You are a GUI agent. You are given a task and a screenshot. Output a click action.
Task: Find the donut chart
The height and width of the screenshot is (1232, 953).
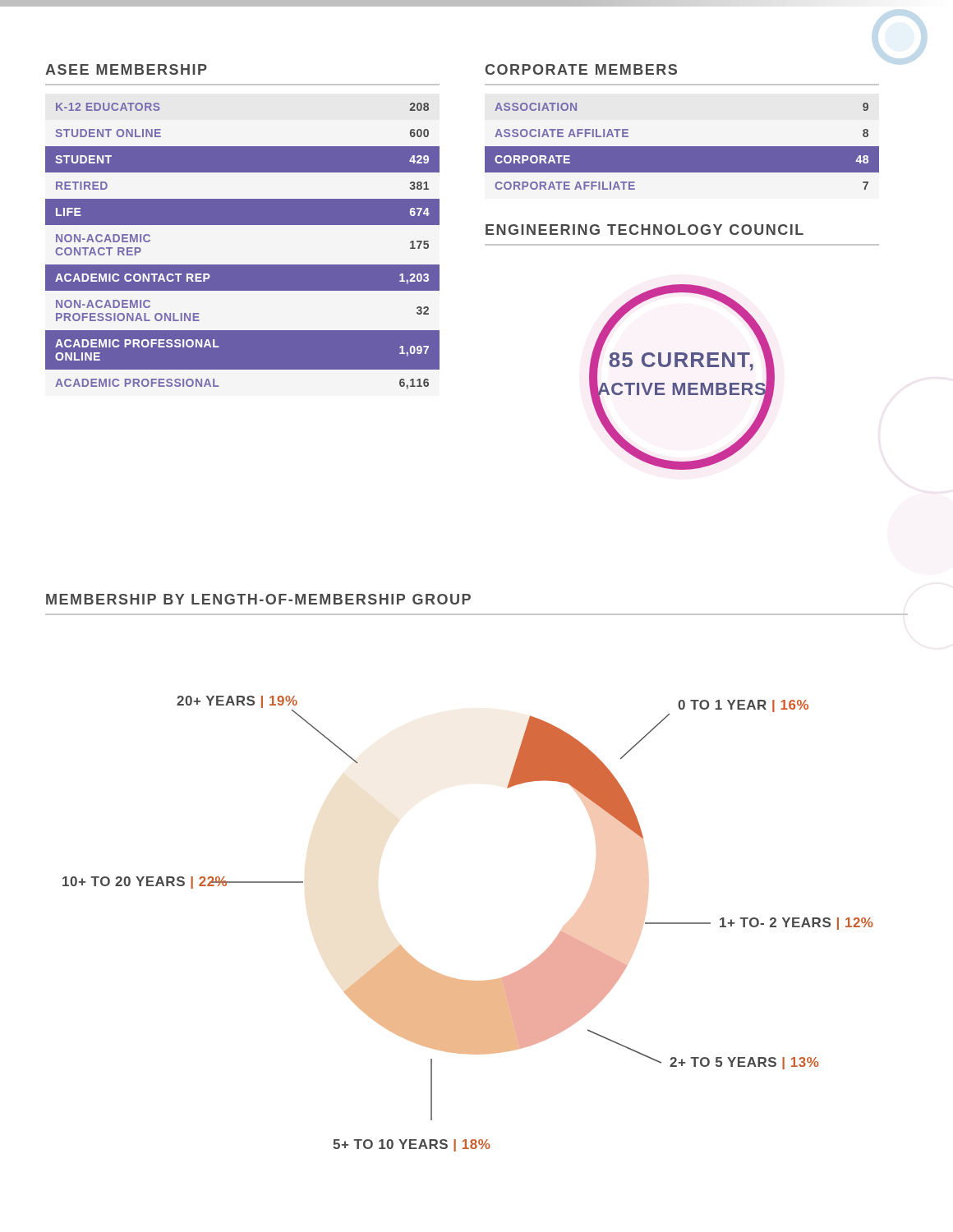pyautogui.click(x=476, y=907)
